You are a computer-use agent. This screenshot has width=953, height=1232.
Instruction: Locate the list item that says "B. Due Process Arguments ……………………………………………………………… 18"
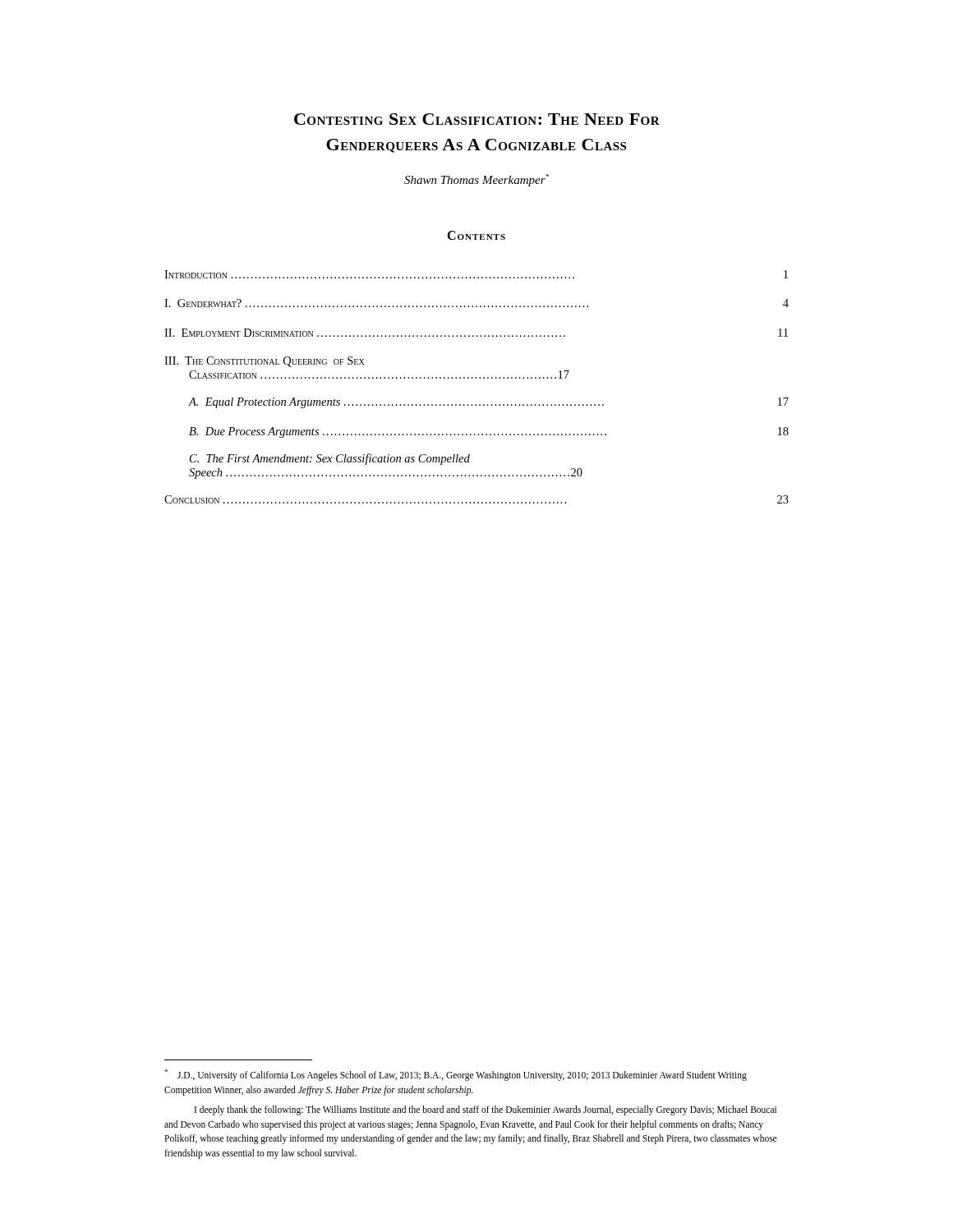tap(489, 432)
